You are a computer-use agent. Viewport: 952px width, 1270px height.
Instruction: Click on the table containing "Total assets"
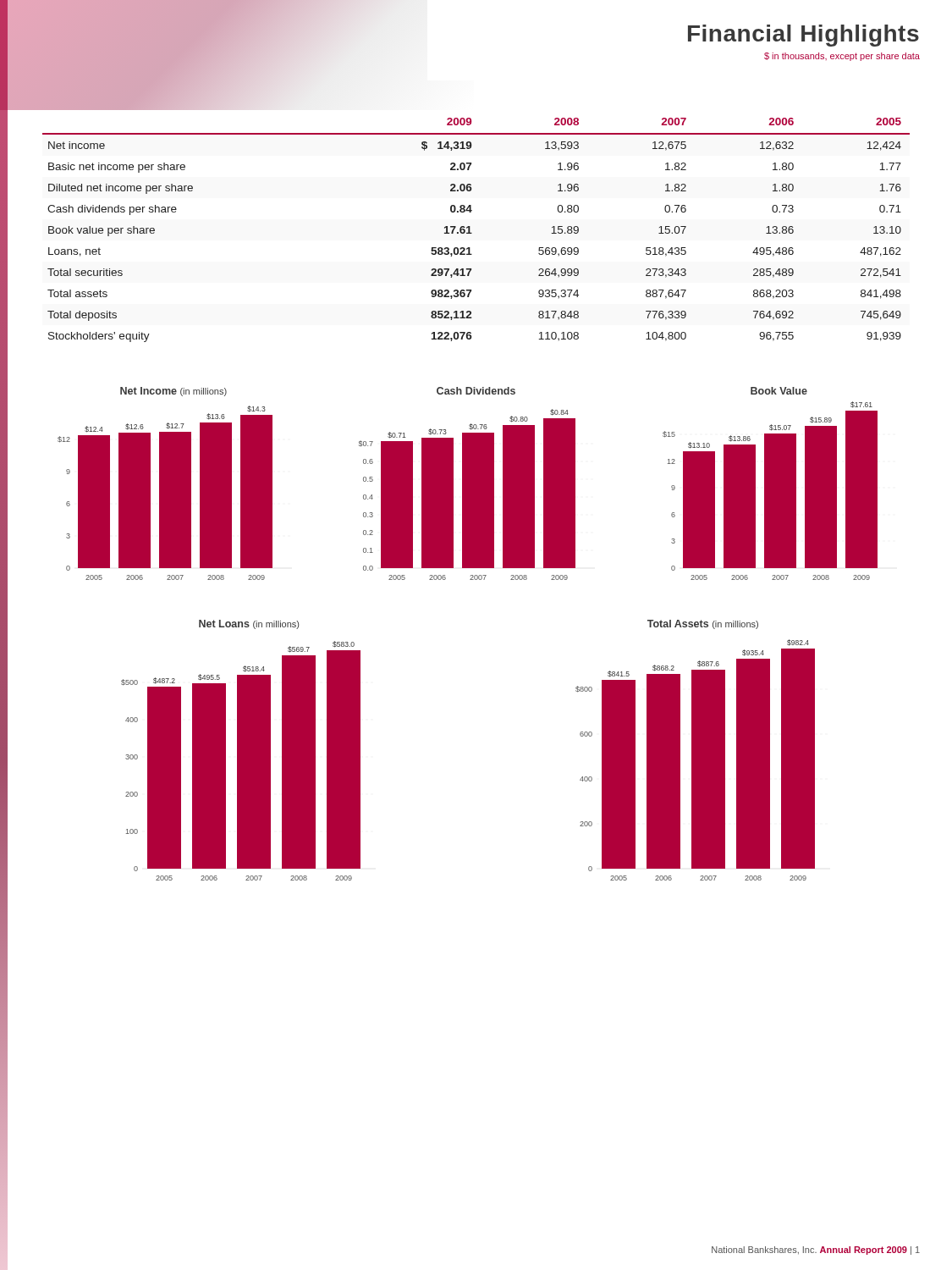pos(476,228)
